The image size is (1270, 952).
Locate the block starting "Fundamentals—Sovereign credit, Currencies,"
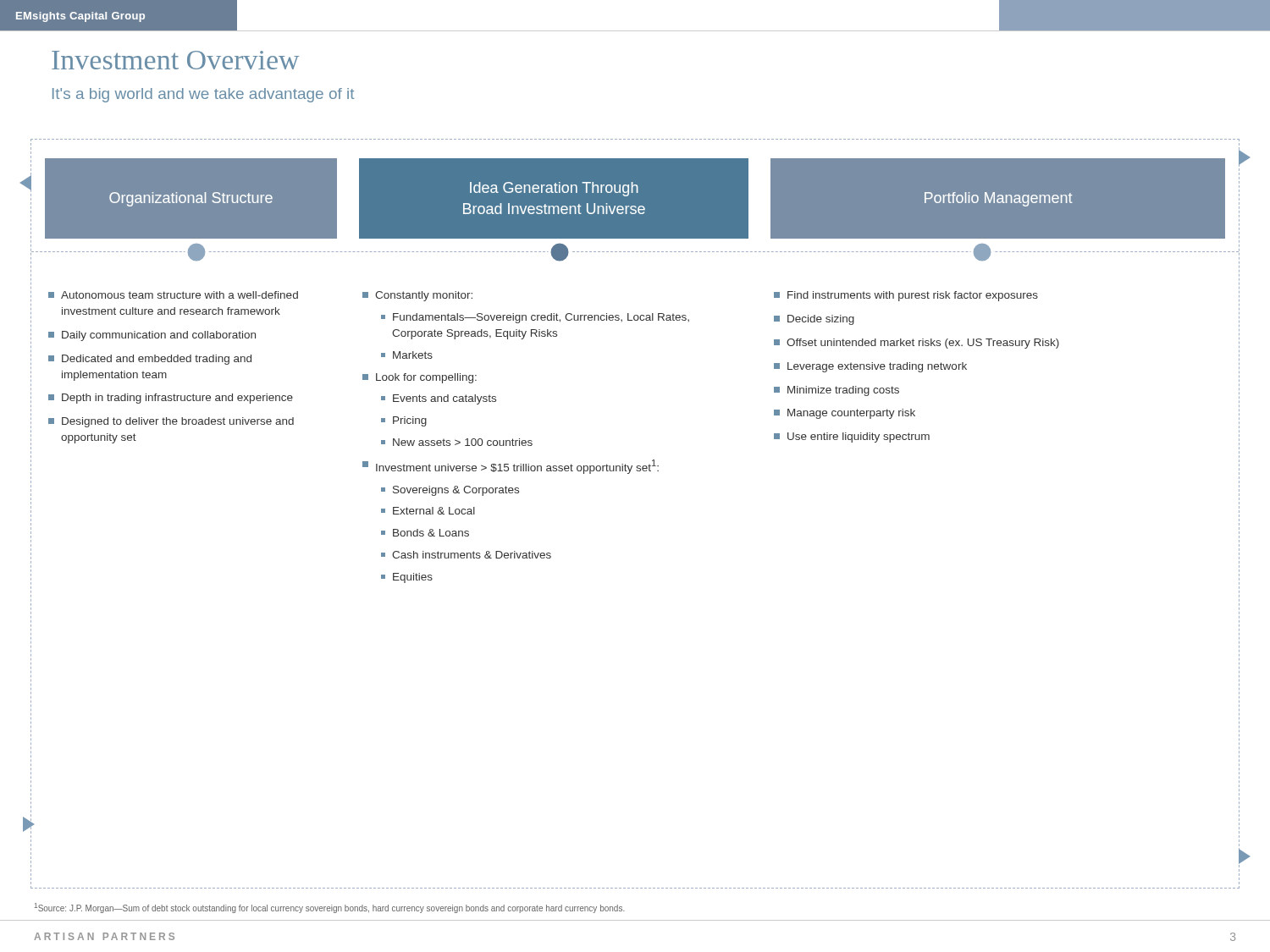[x=561, y=326]
